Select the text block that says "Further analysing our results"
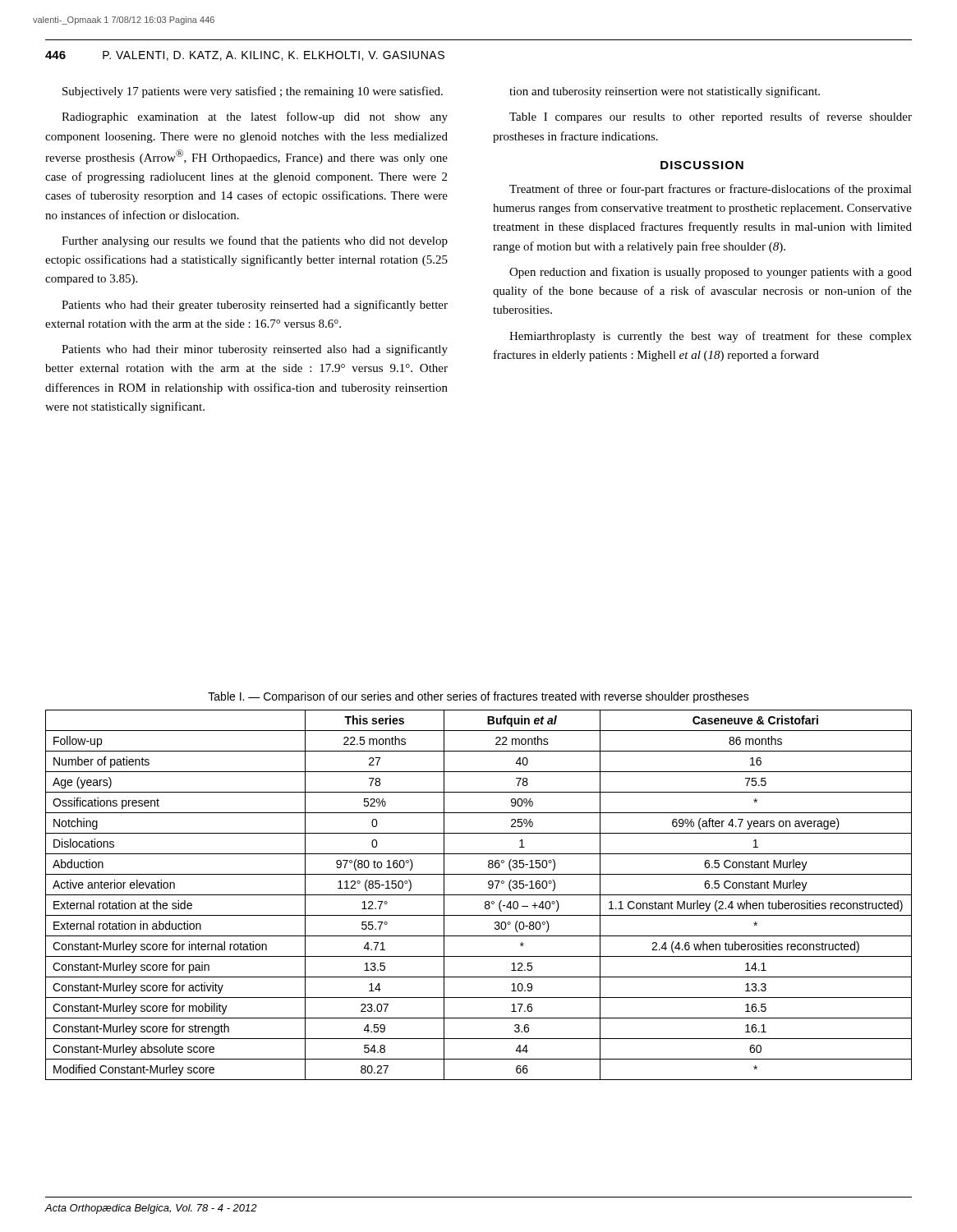 246,260
